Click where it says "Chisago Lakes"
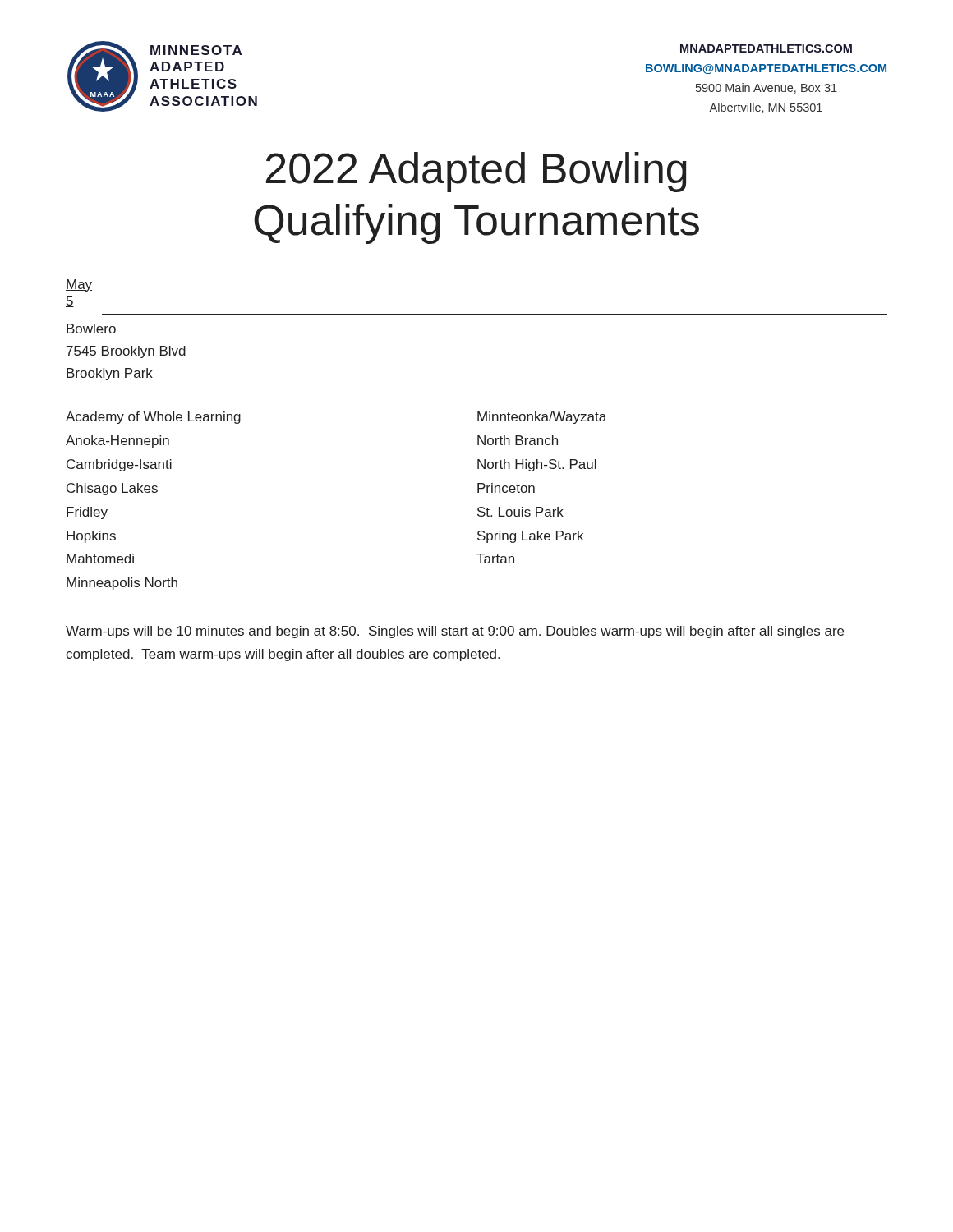Viewport: 953px width, 1232px height. click(x=112, y=488)
